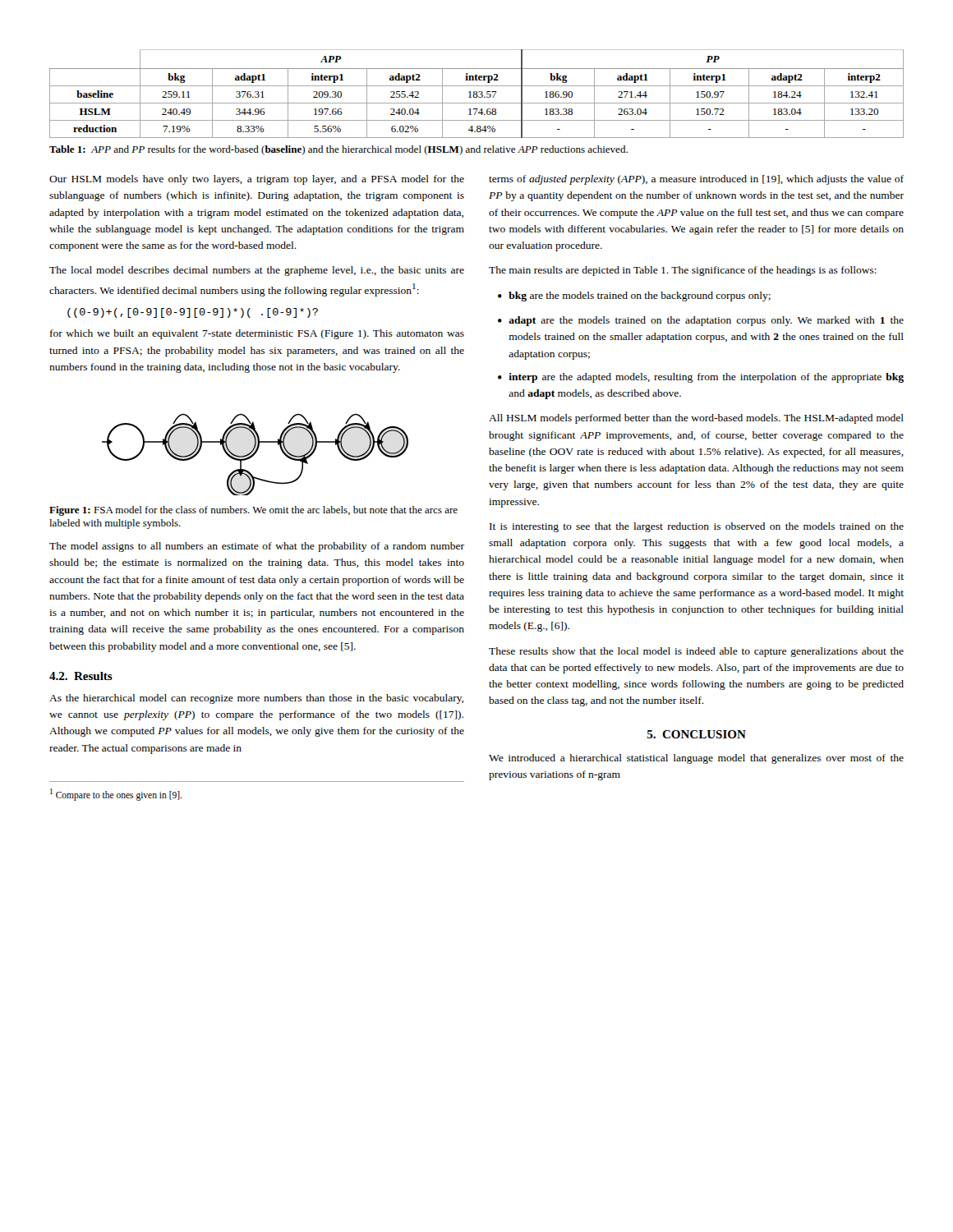
Task: Navigate to the passage starting "We introduced a hierarchical statistical language"
Action: click(696, 766)
